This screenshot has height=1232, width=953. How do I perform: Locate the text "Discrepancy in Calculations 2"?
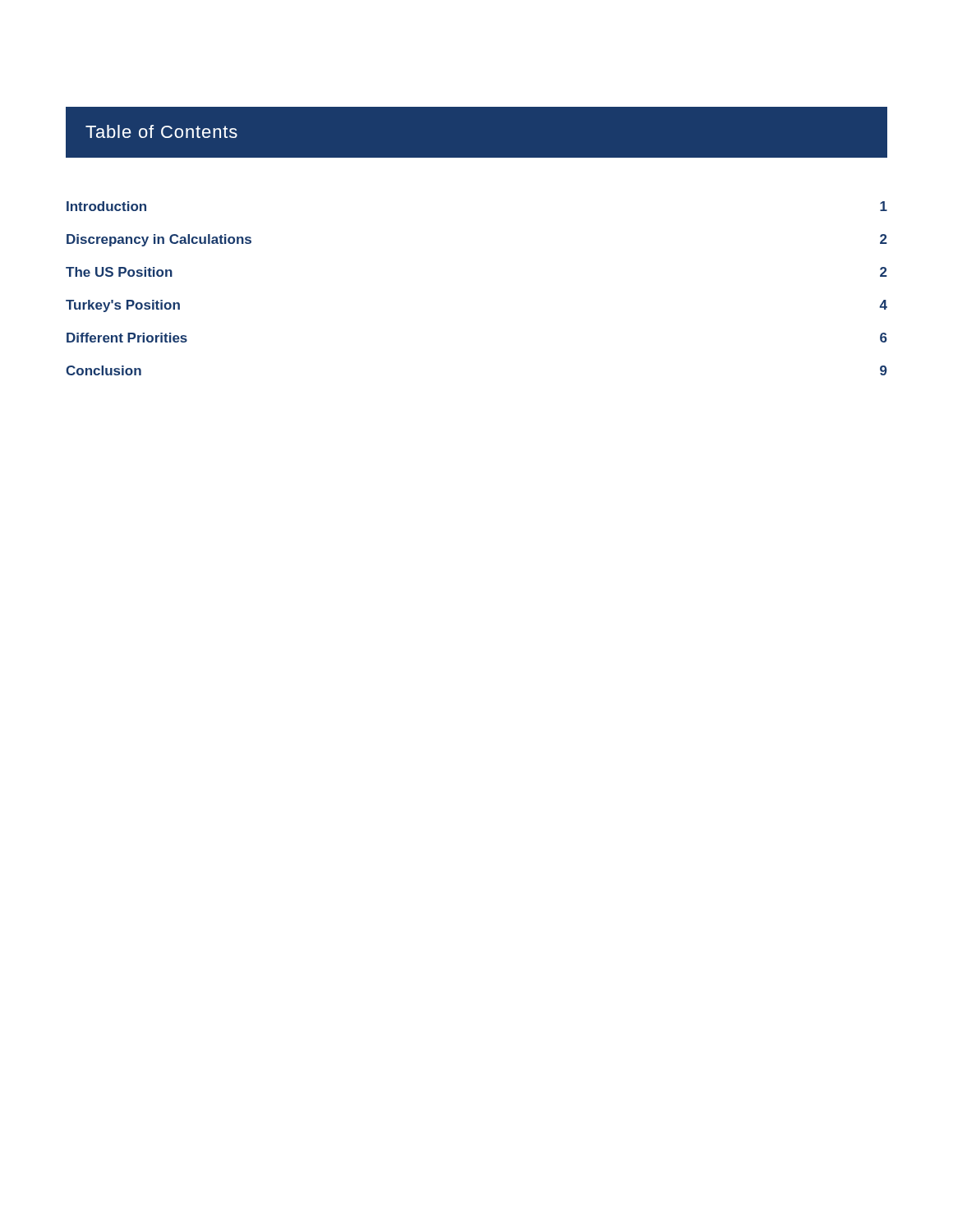[x=159, y=240]
